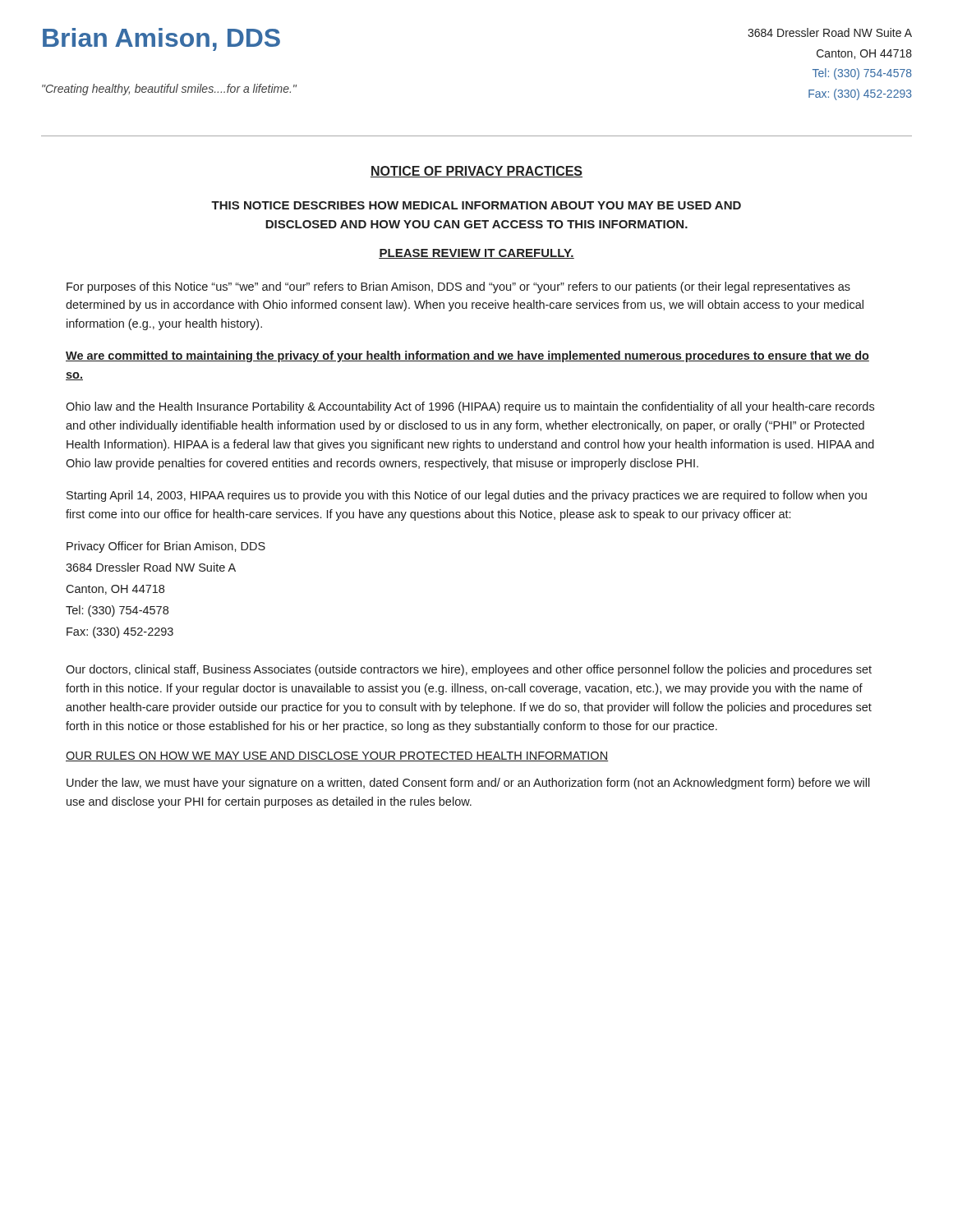Click on the block starting "Our doctors, clinical"
Viewport: 953px width, 1232px height.
click(469, 698)
